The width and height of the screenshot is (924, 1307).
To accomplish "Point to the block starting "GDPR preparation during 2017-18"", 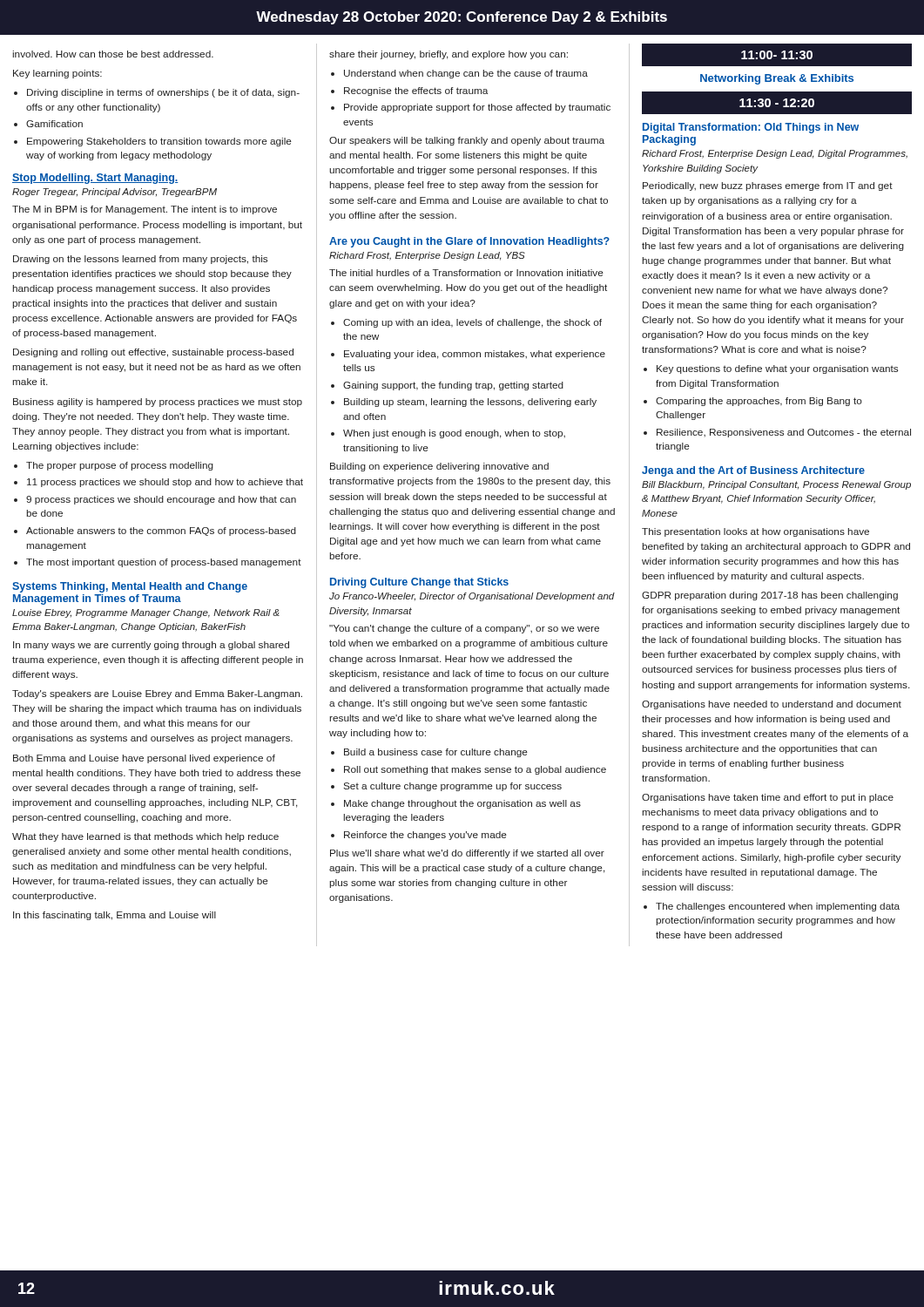I will pyautogui.click(x=777, y=640).
